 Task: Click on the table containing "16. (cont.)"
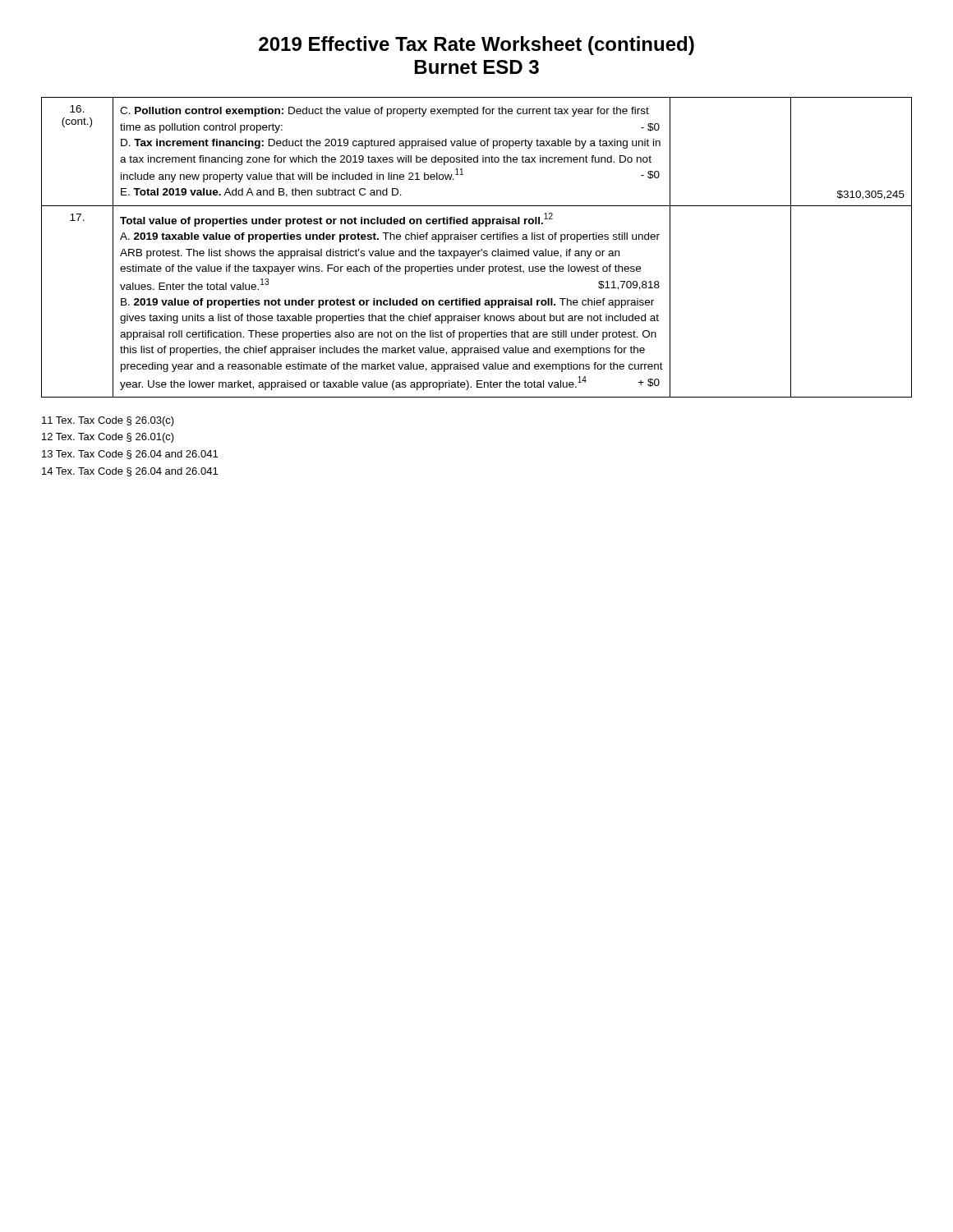[x=476, y=247]
